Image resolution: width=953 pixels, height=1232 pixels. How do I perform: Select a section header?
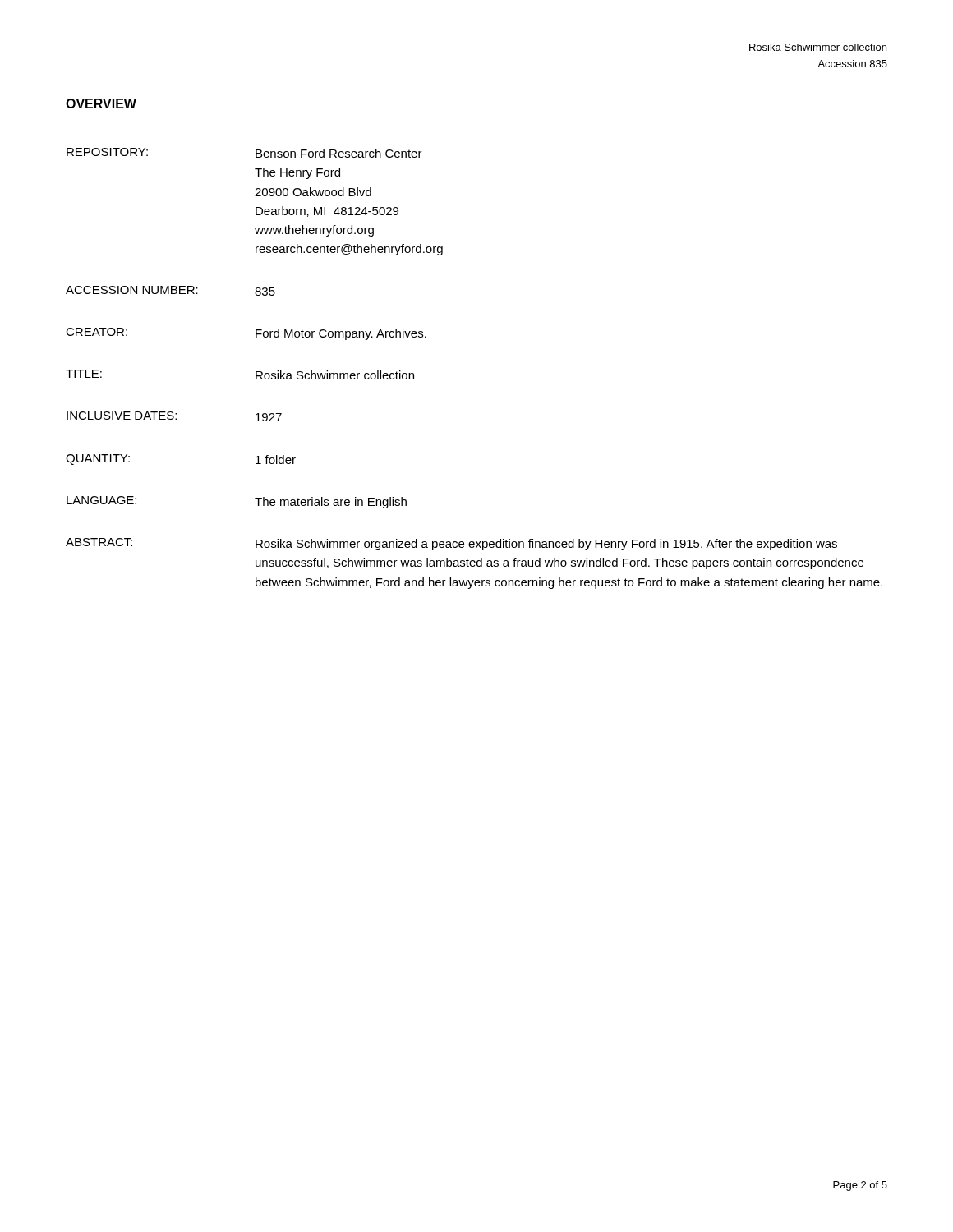(x=101, y=104)
